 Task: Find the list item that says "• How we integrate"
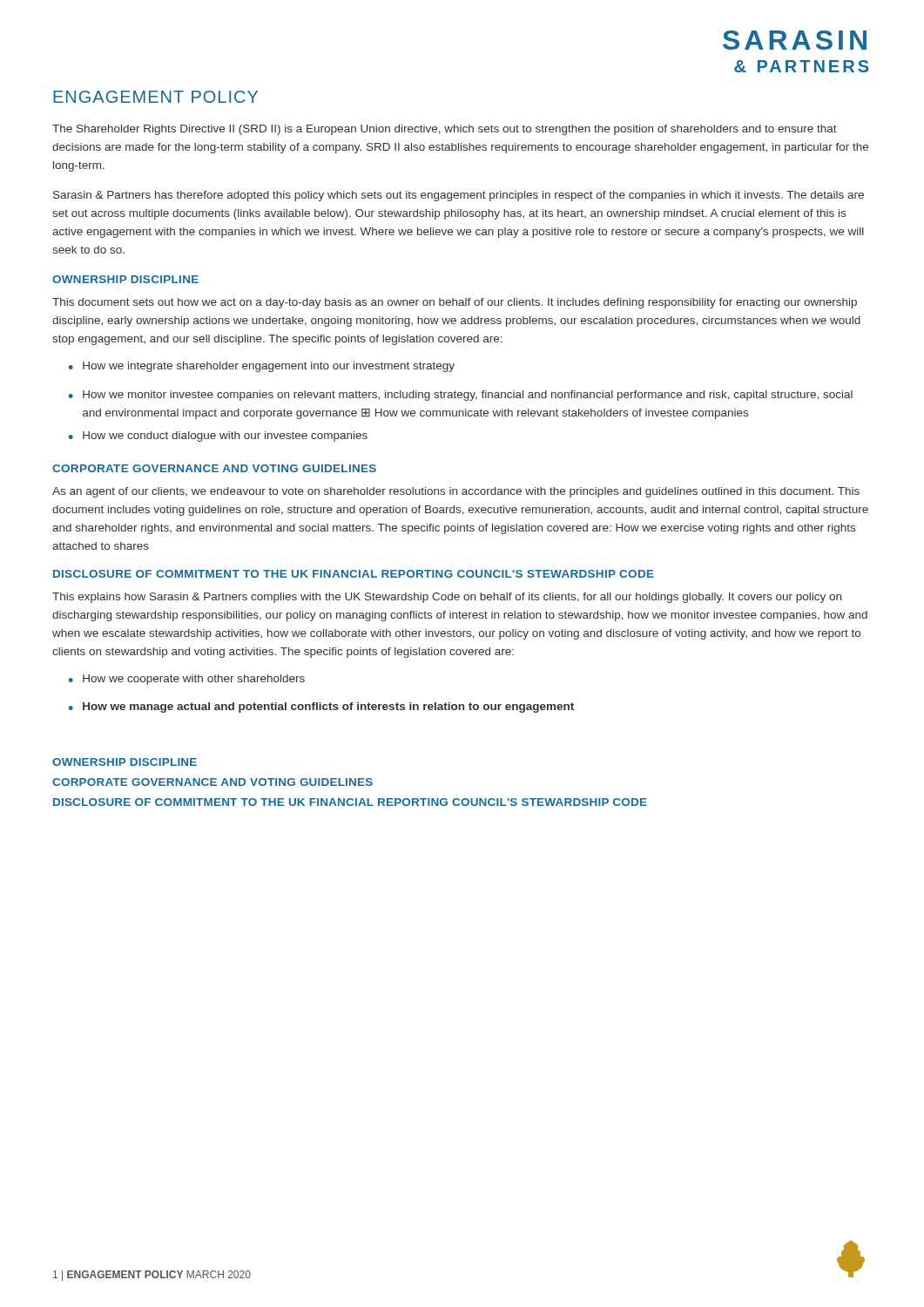261,369
